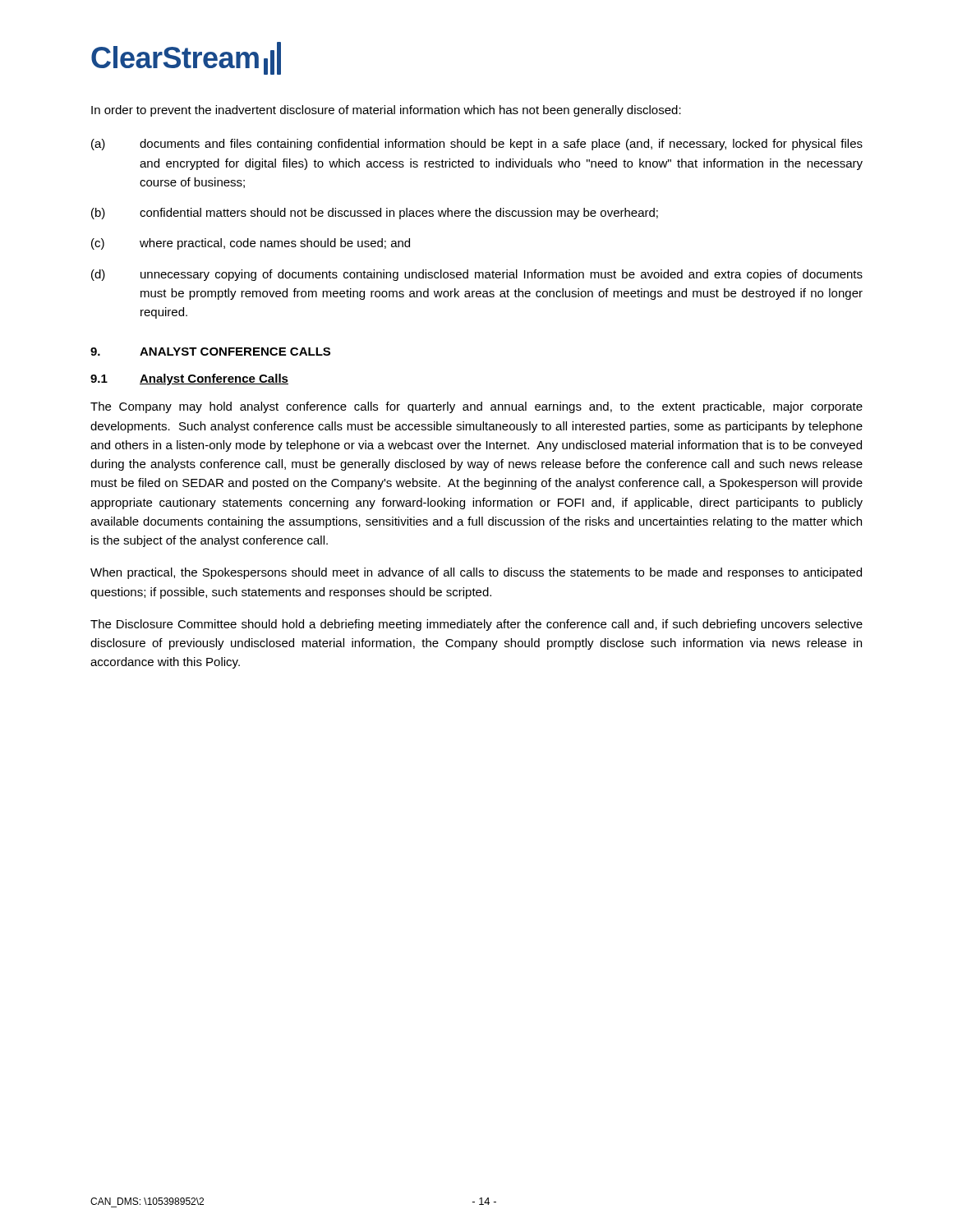Locate the text block that says "The Disclosure Committee should"
This screenshot has height=1232, width=953.
(476, 643)
